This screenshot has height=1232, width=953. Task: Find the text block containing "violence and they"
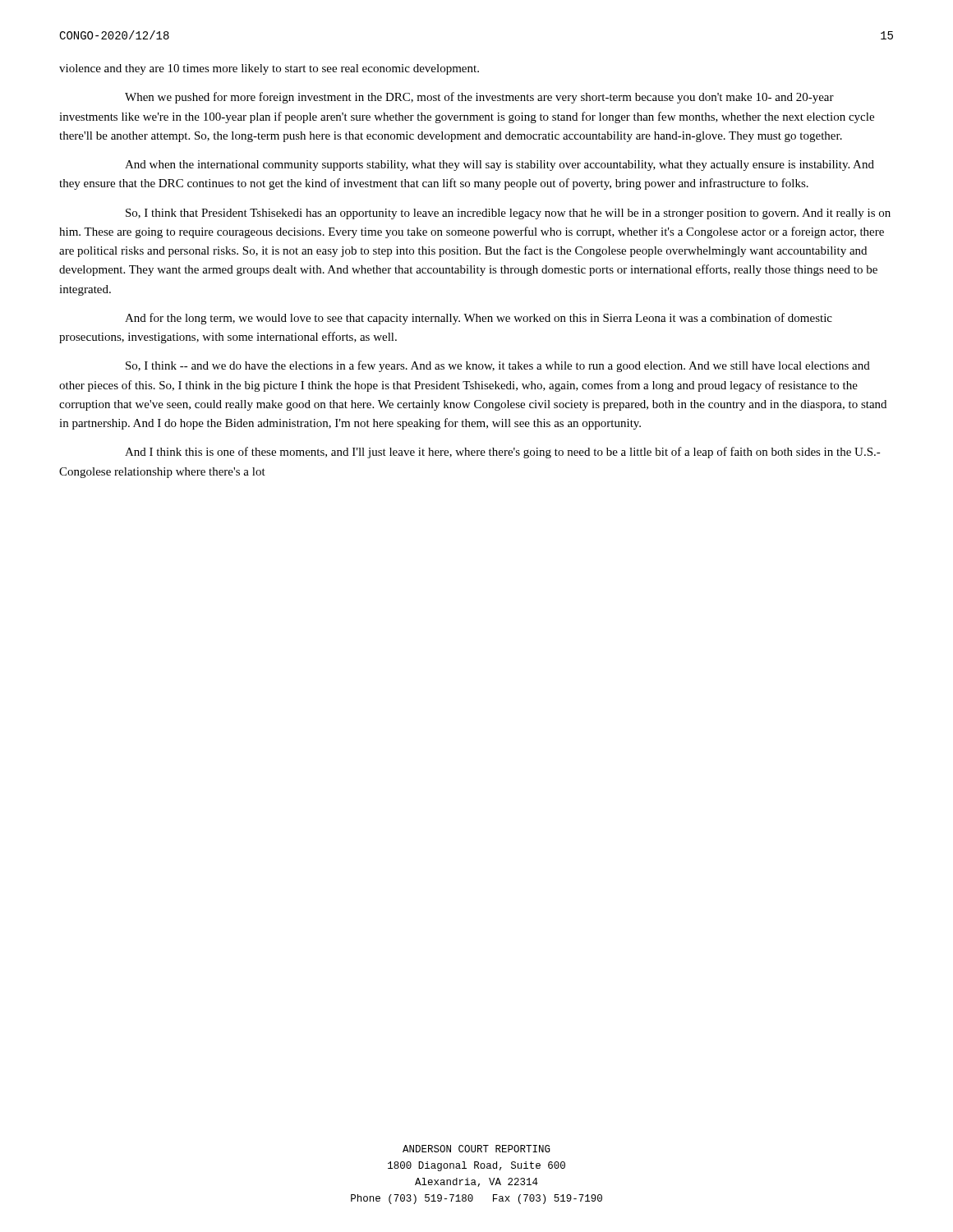point(269,68)
